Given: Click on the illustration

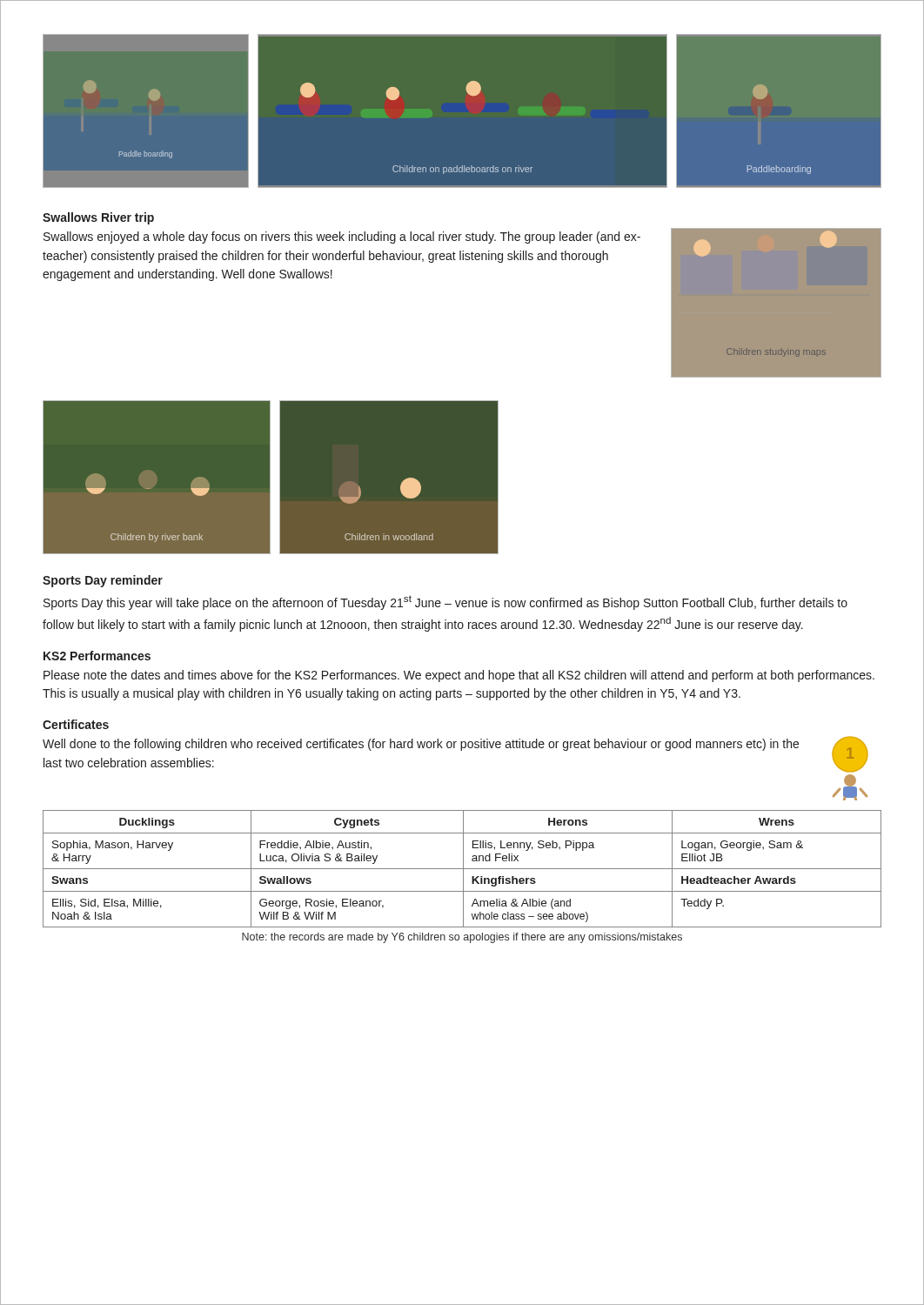Looking at the screenshot, I should pos(851,769).
